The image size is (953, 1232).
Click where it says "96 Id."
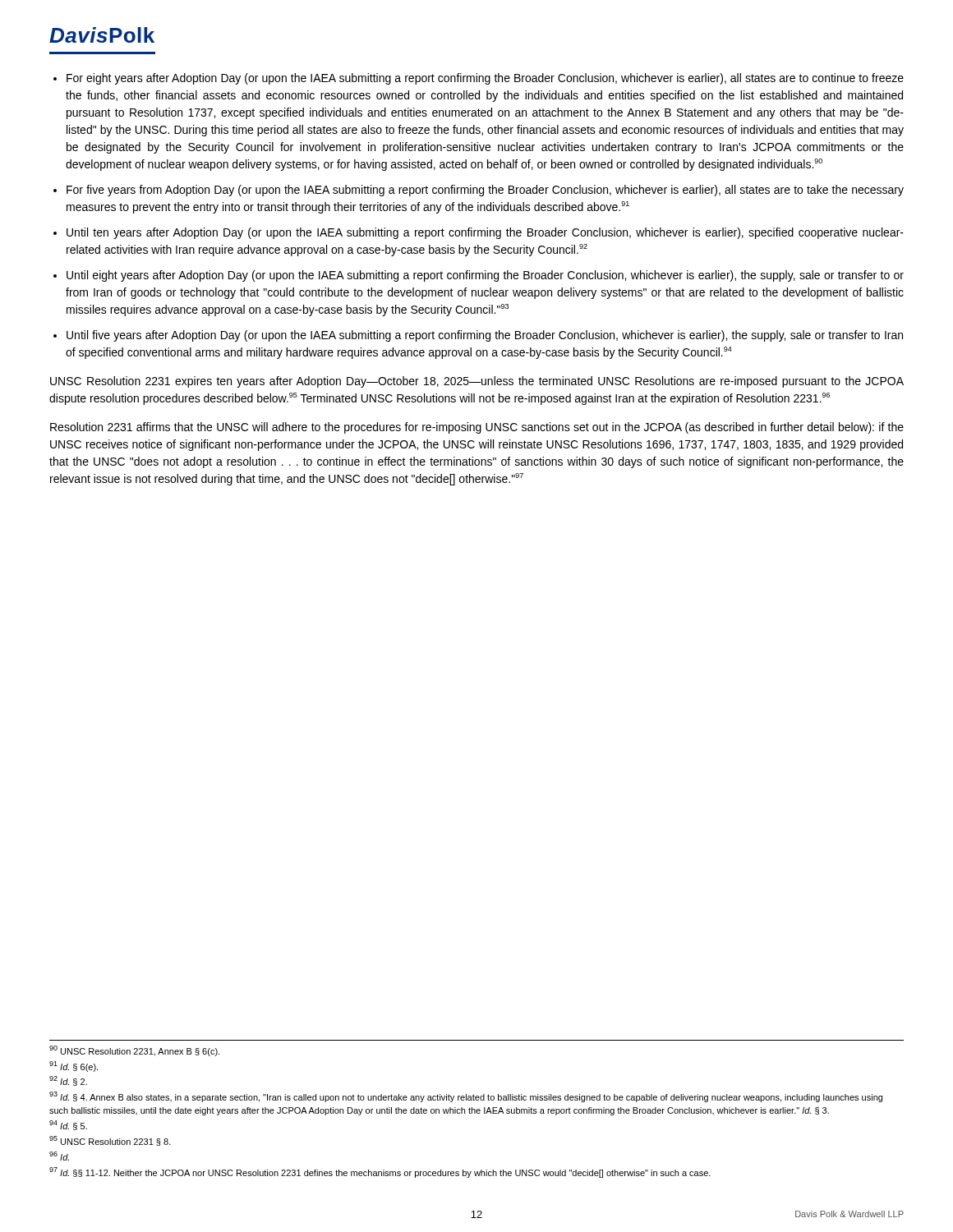coord(60,1157)
